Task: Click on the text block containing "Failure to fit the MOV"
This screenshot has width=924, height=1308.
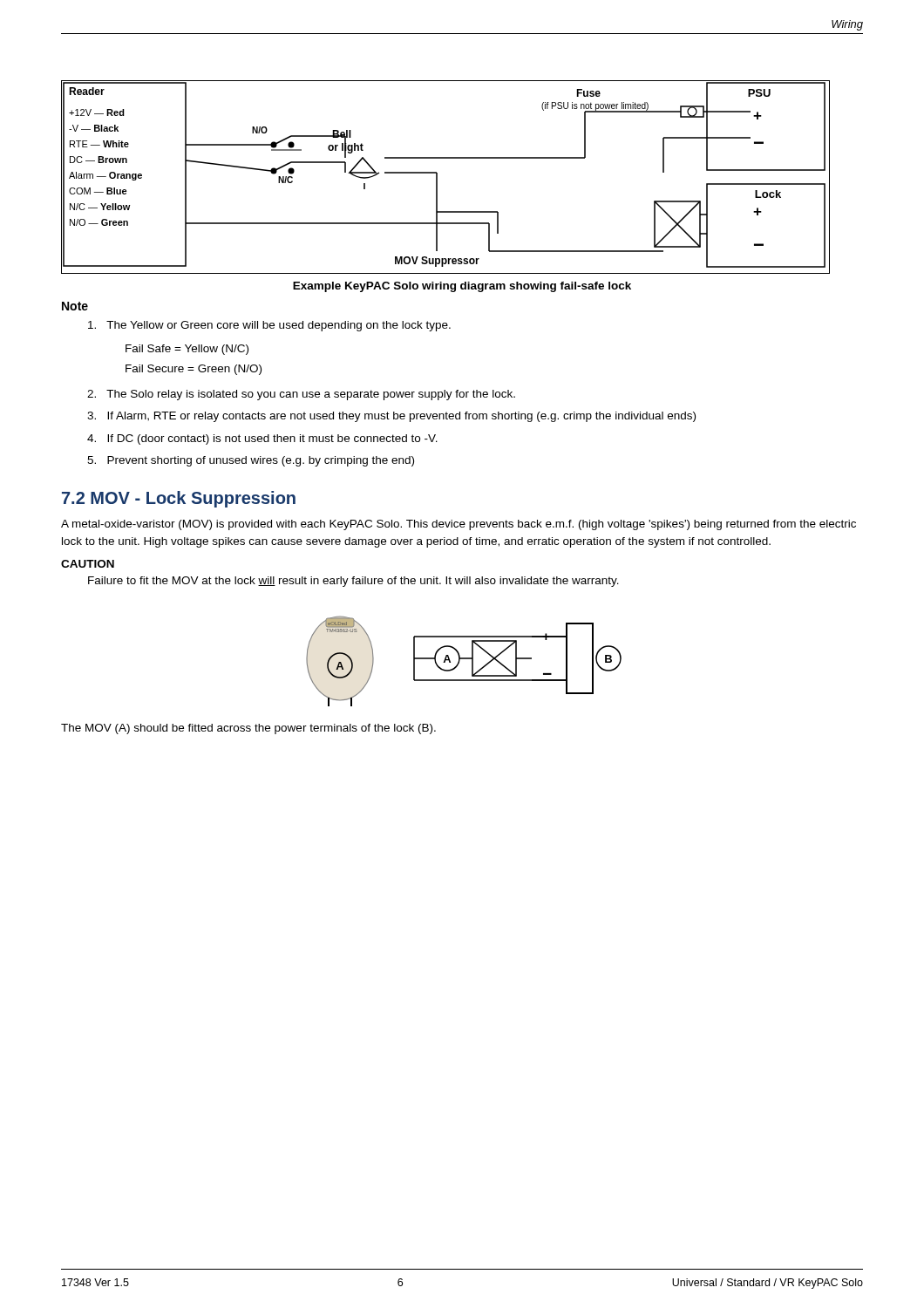Action: click(353, 581)
